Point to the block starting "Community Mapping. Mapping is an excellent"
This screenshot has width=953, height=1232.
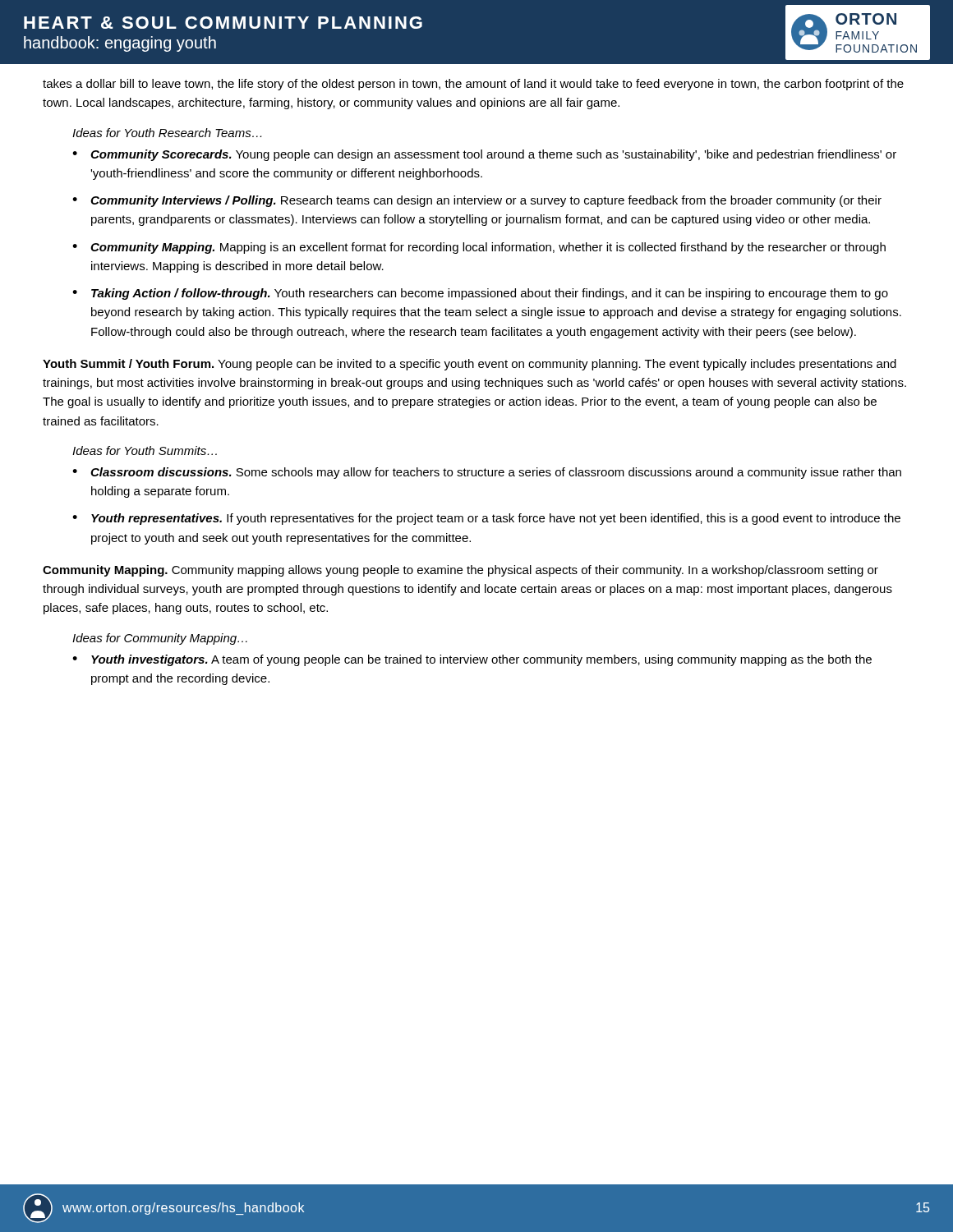coord(488,256)
